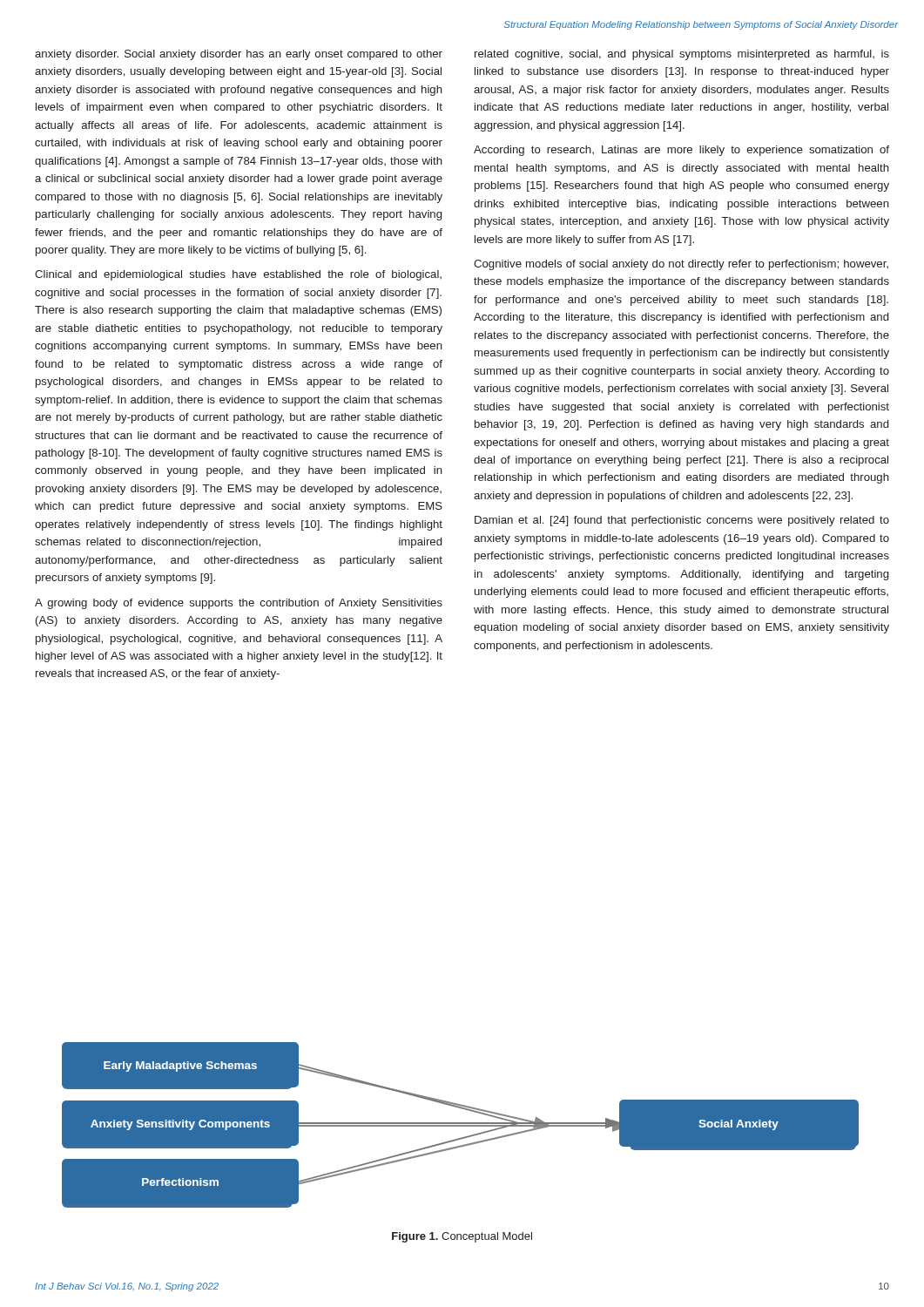Click on the flowchart

click(462, 1124)
